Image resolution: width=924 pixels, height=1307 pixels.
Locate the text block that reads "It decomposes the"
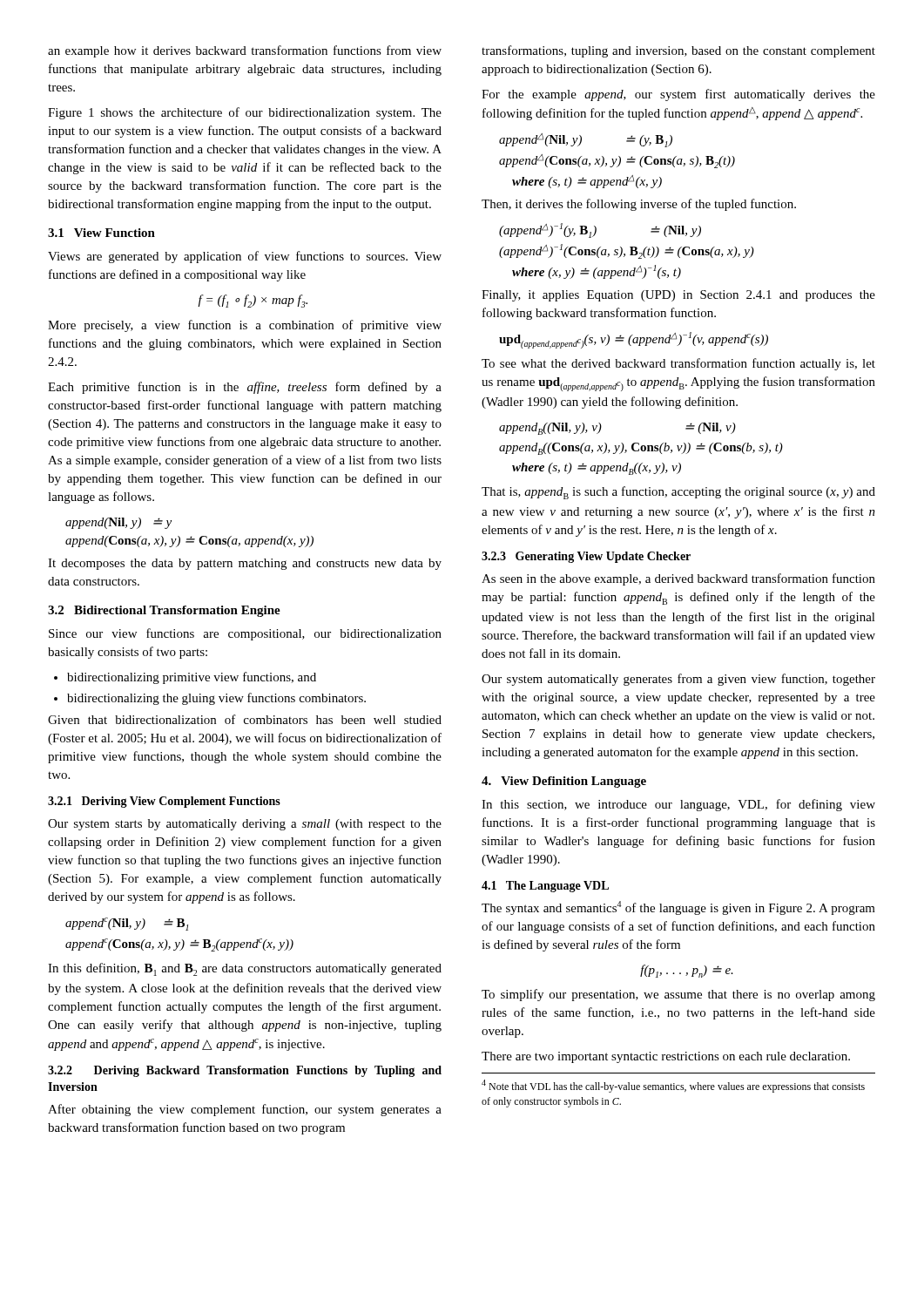point(245,572)
